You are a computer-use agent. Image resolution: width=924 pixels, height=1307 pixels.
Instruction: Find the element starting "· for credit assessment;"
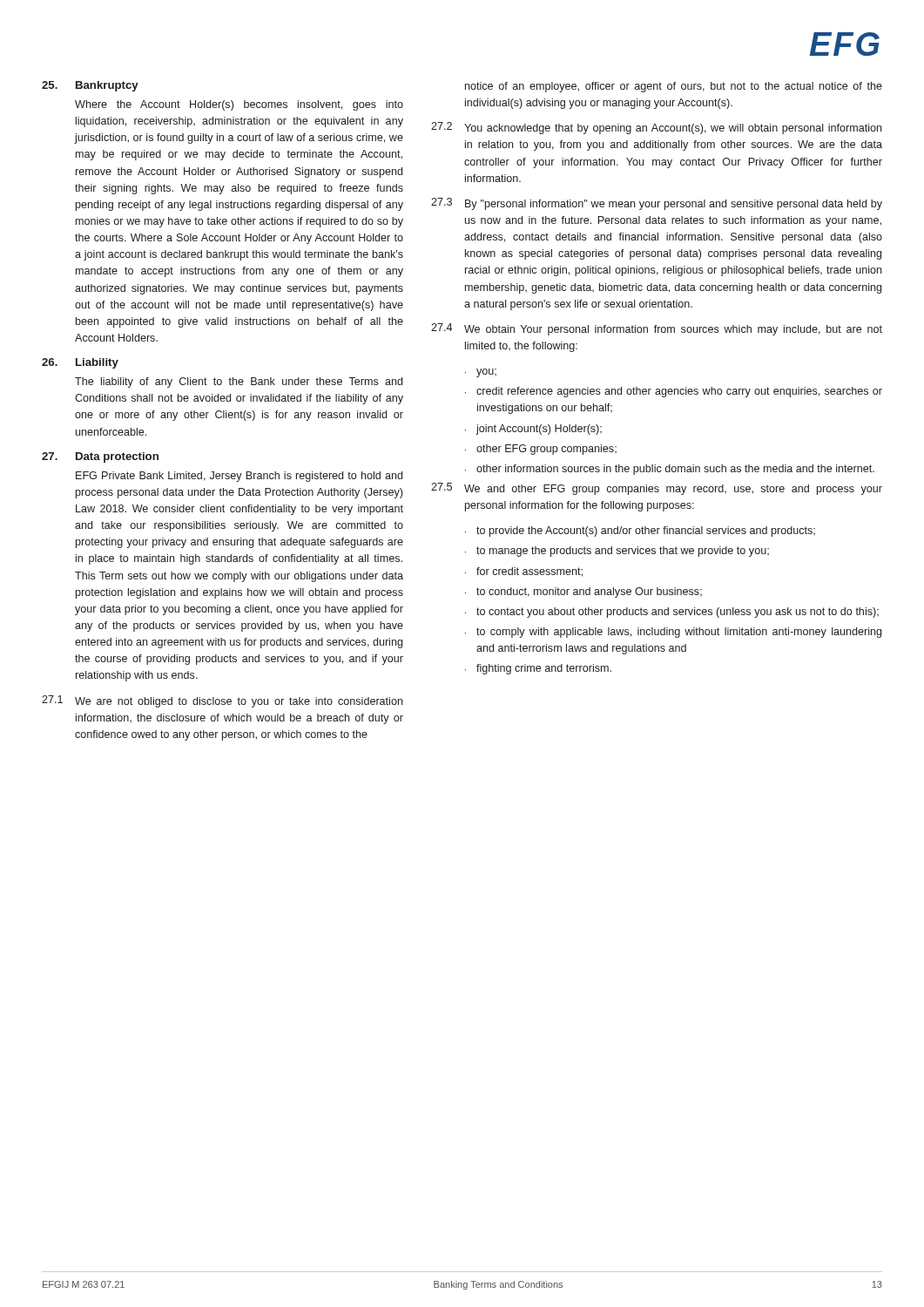524,572
